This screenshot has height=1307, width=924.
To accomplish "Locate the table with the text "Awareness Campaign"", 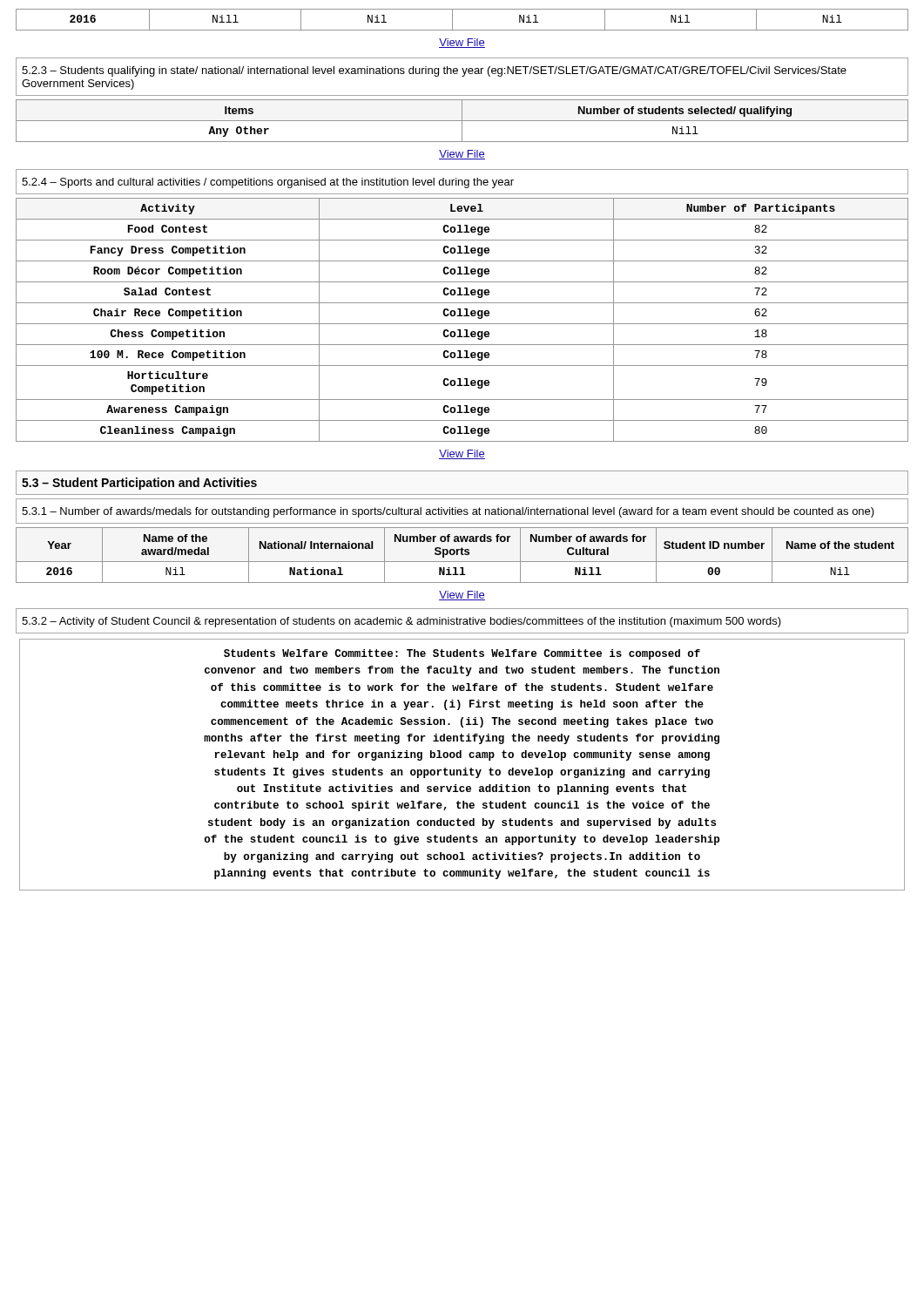I will pyautogui.click(x=462, y=320).
